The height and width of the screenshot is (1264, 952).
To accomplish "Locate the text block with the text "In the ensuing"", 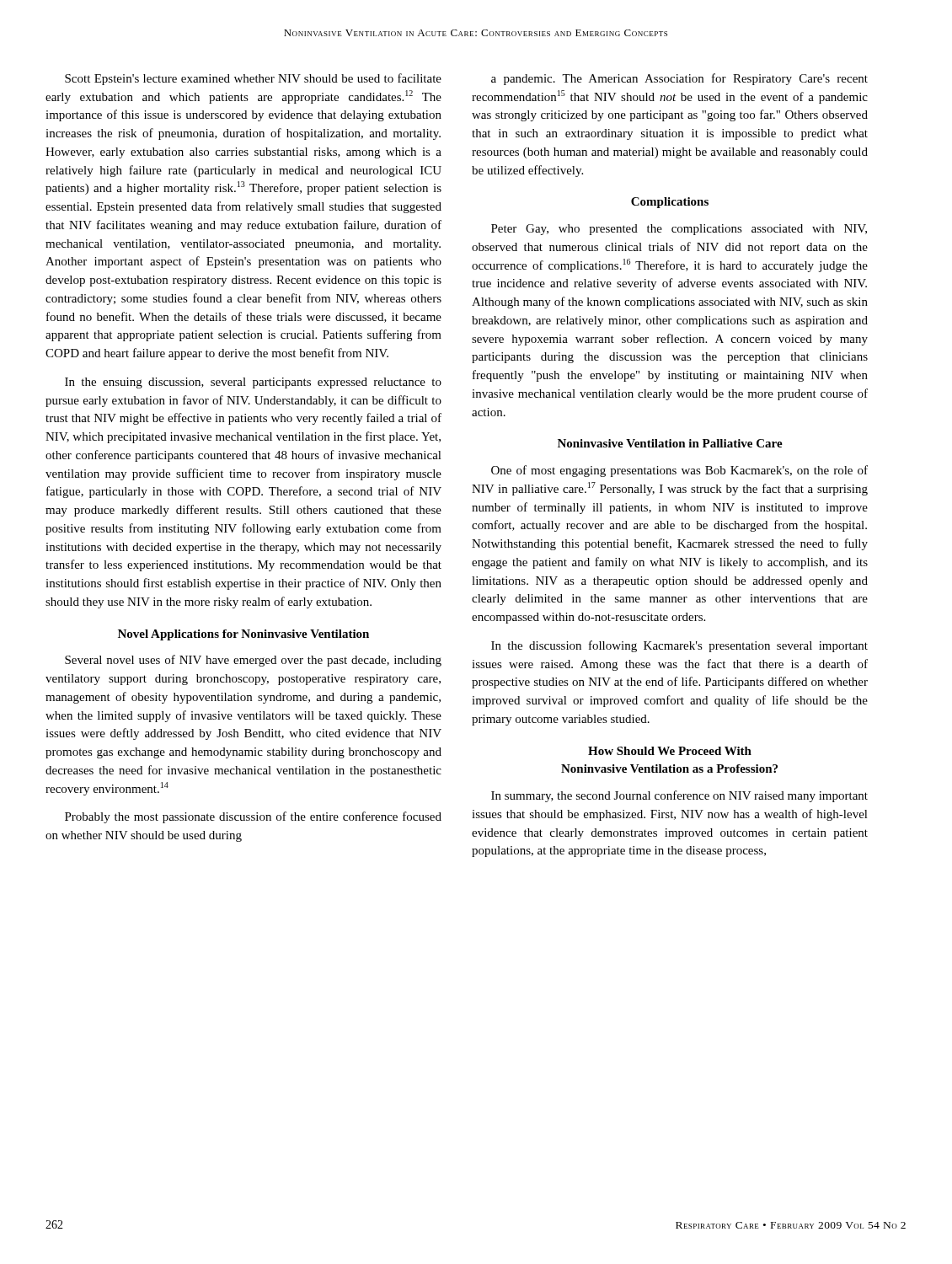I will click(x=243, y=492).
